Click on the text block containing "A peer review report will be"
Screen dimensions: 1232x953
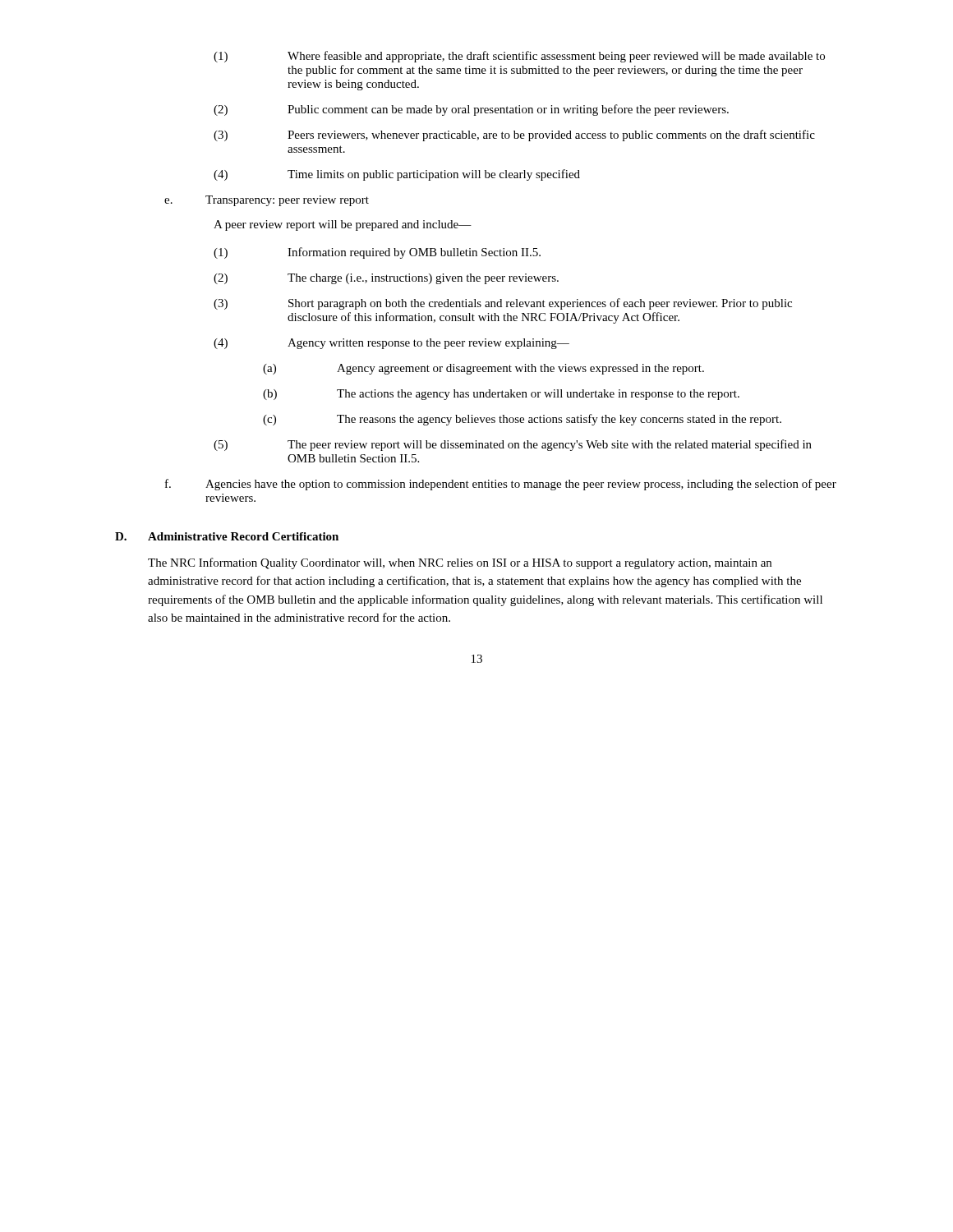[x=342, y=224]
